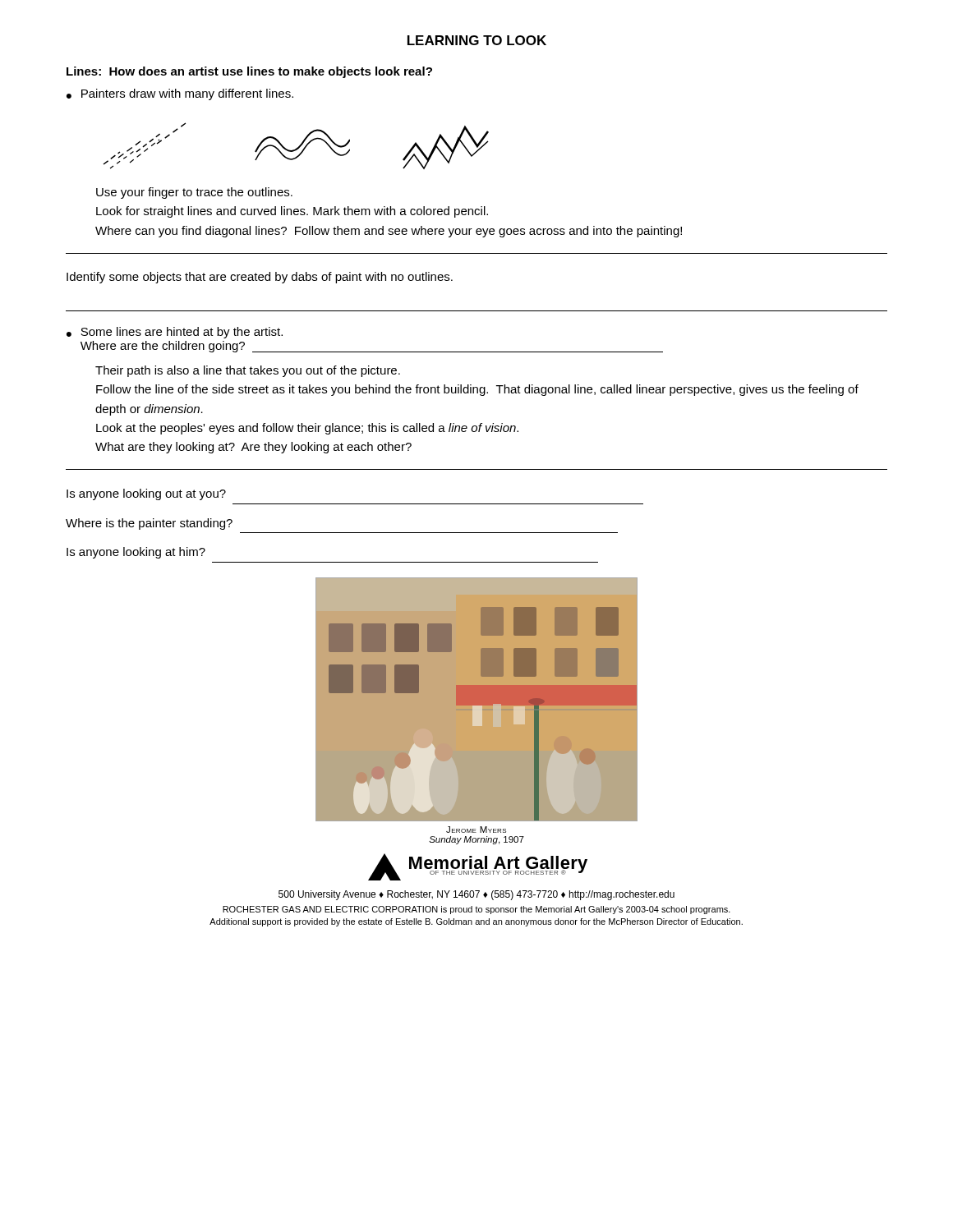Find the text starting "Use your finger"

point(389,211)
